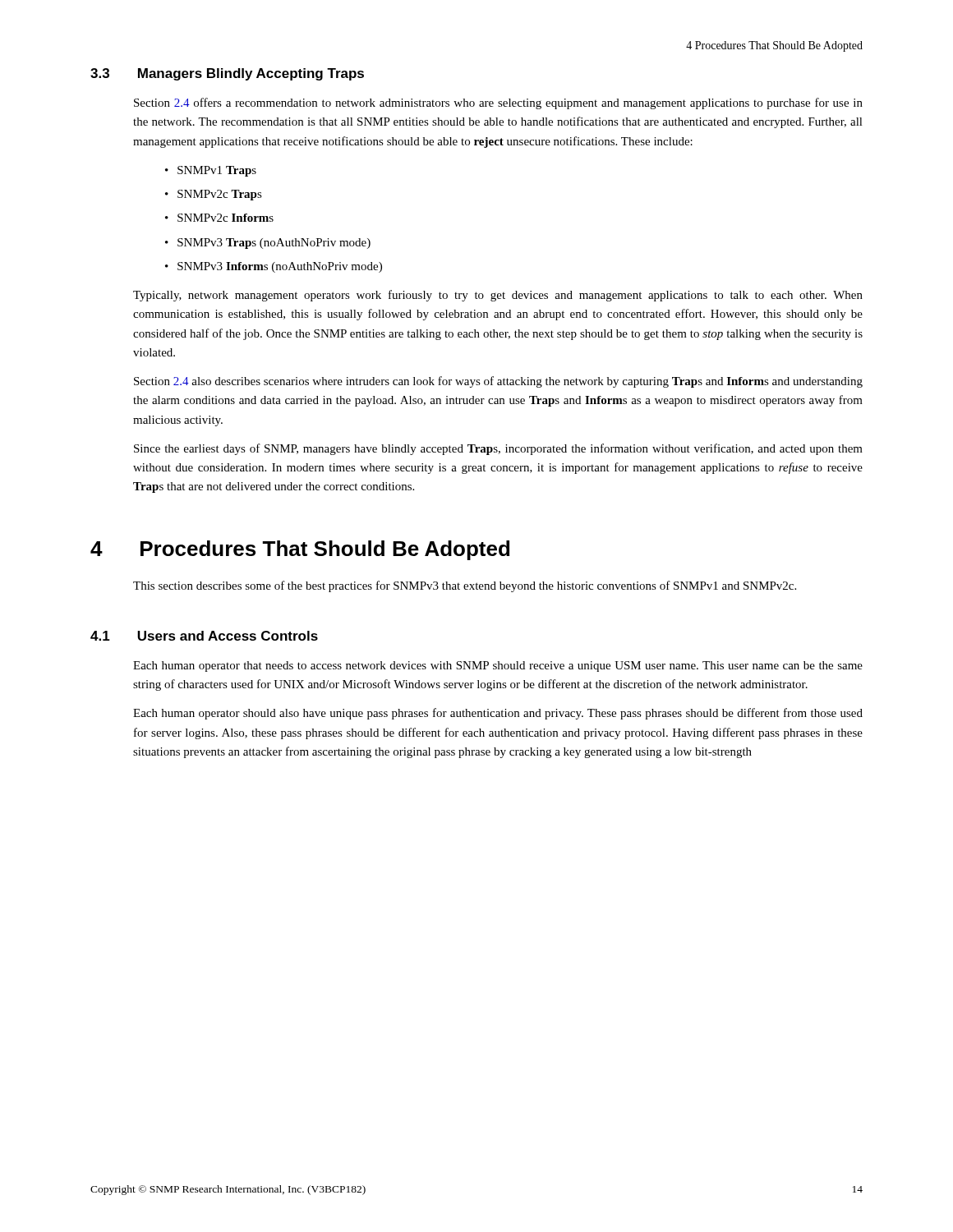Where is the passage that starts "Each human operator that"?

pos(498,675)
